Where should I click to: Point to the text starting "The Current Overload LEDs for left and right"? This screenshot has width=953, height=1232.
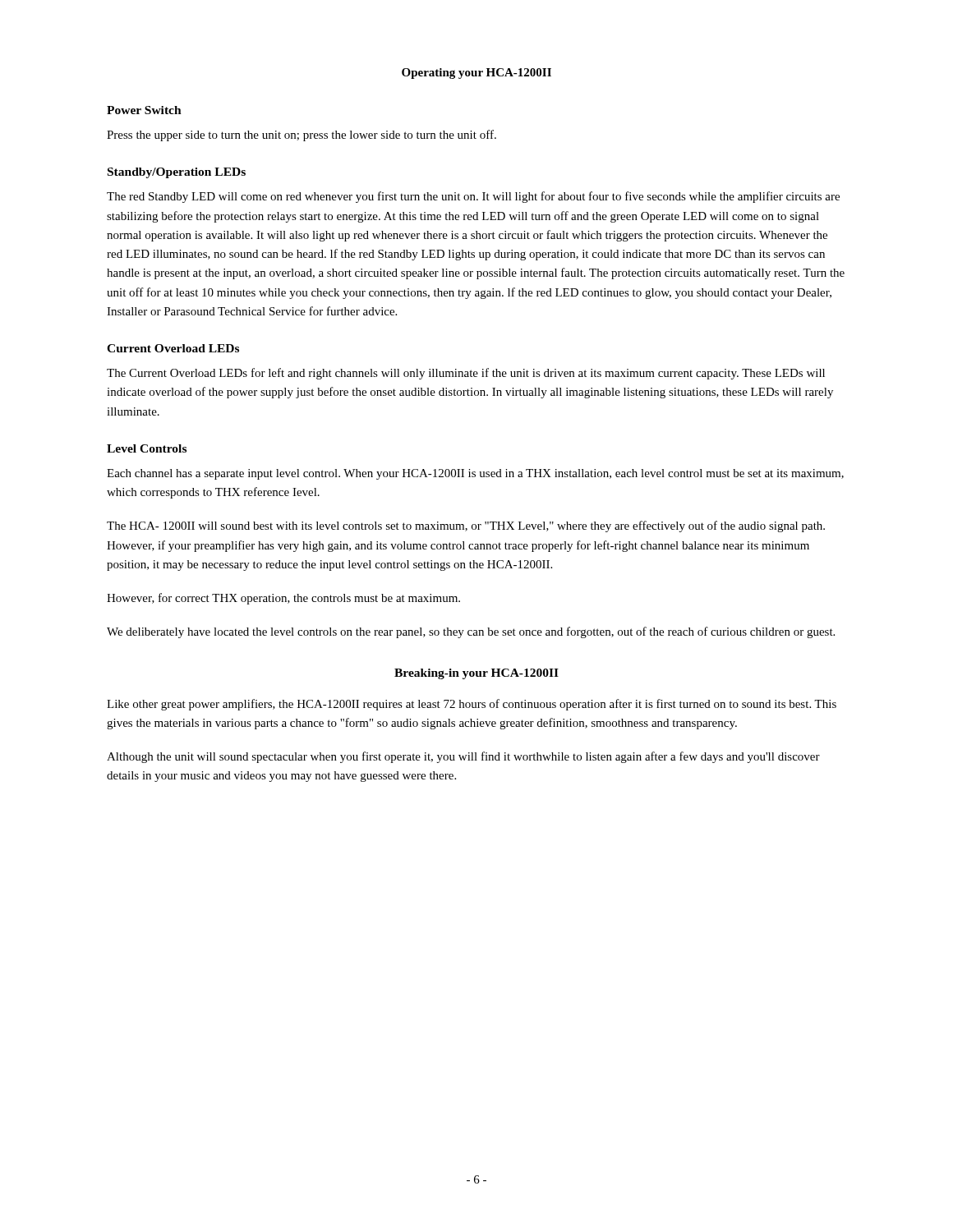point(470,392)
